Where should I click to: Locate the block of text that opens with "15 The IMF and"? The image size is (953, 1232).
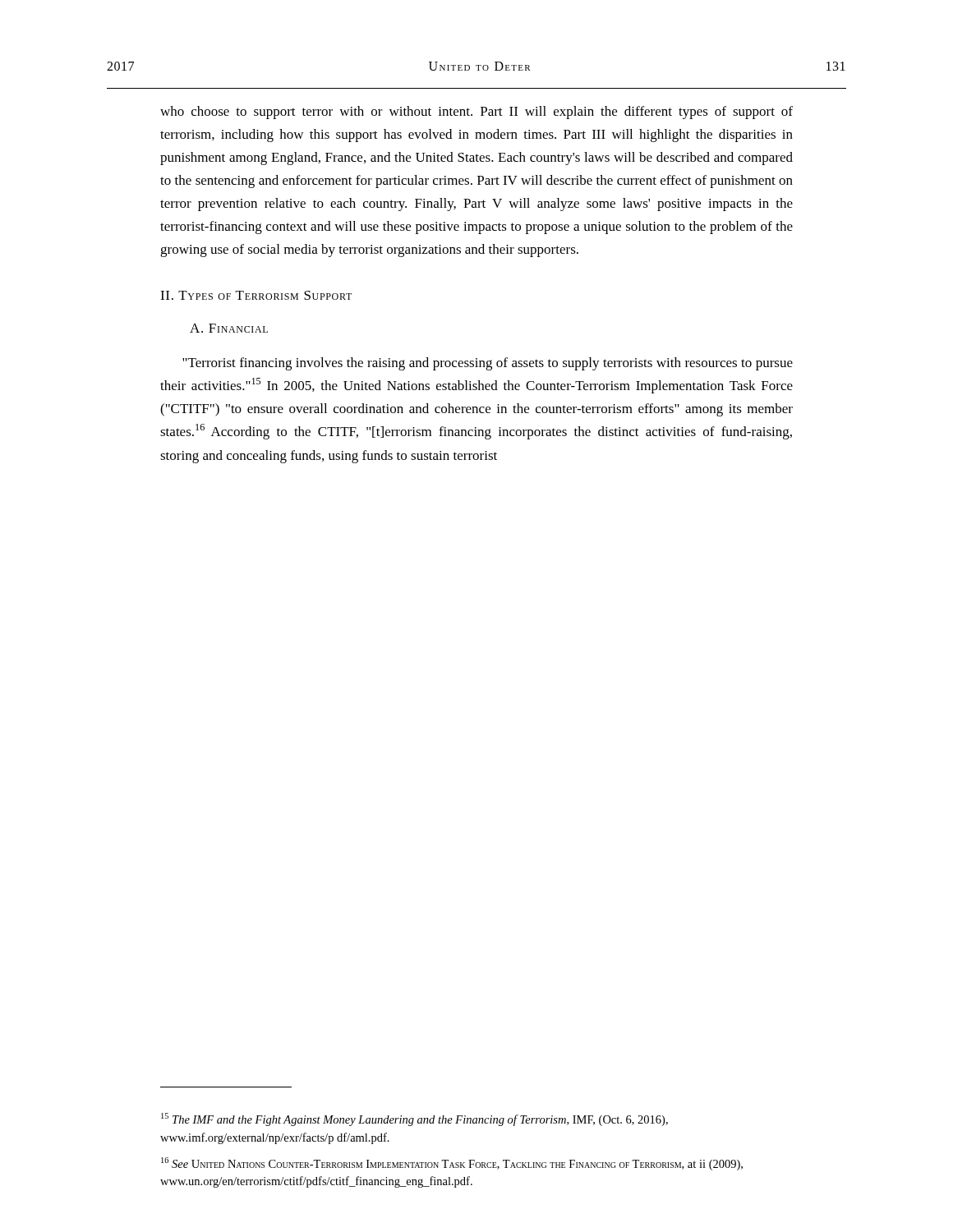coord(414,1128)
